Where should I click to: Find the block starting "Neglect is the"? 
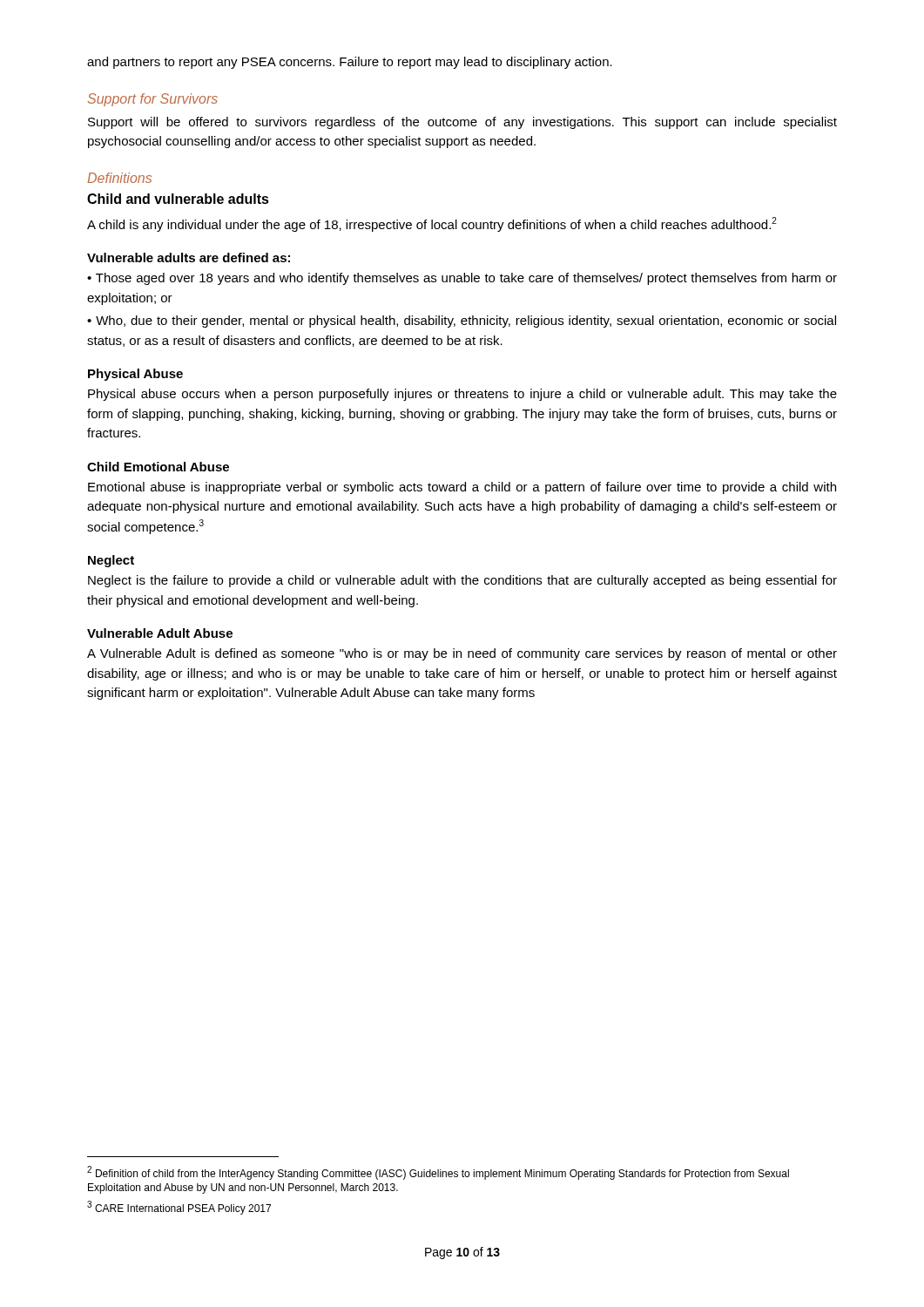(462, 590)
